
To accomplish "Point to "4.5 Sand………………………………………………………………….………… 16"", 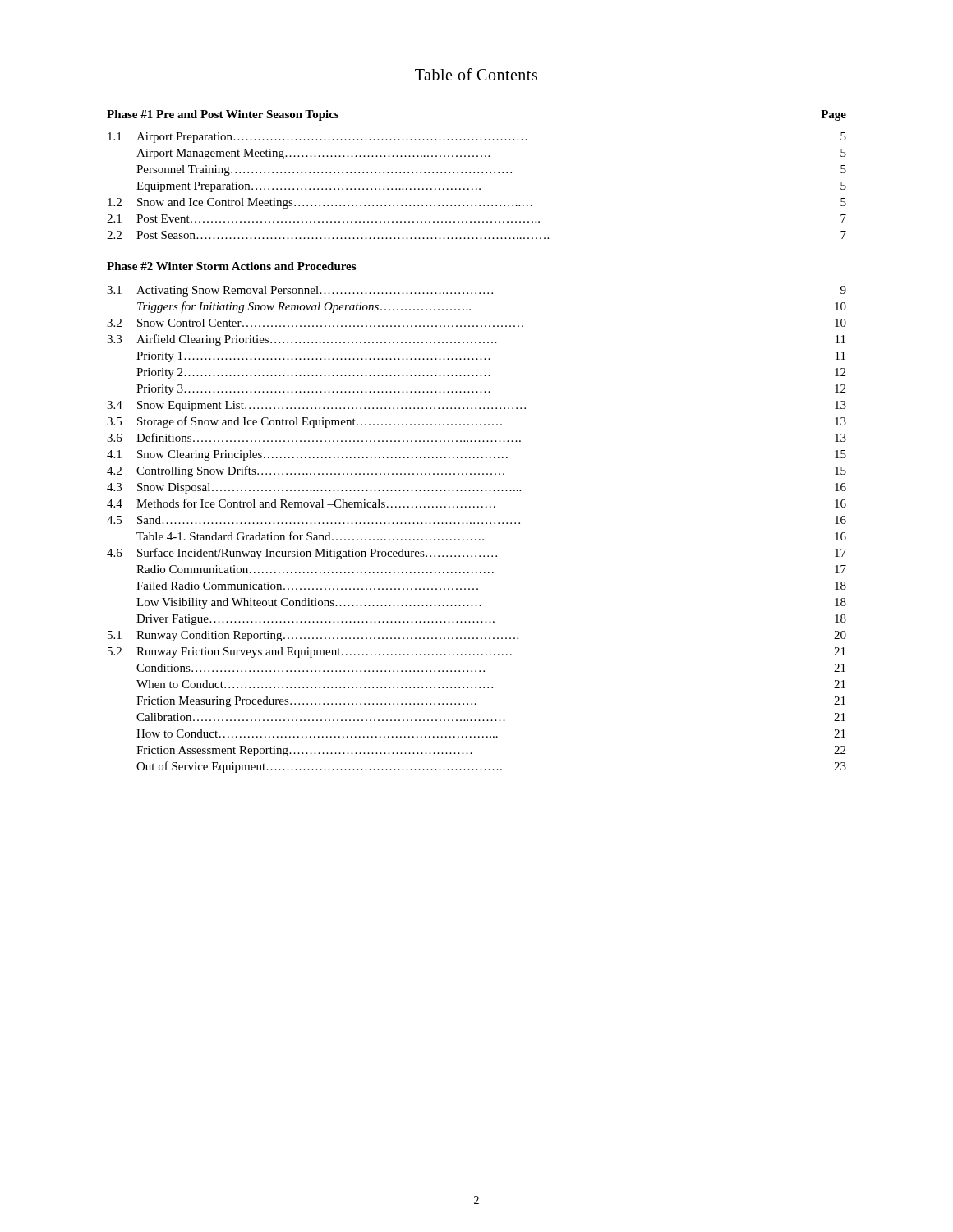I will pyautogui.click(x=476, y=520).
